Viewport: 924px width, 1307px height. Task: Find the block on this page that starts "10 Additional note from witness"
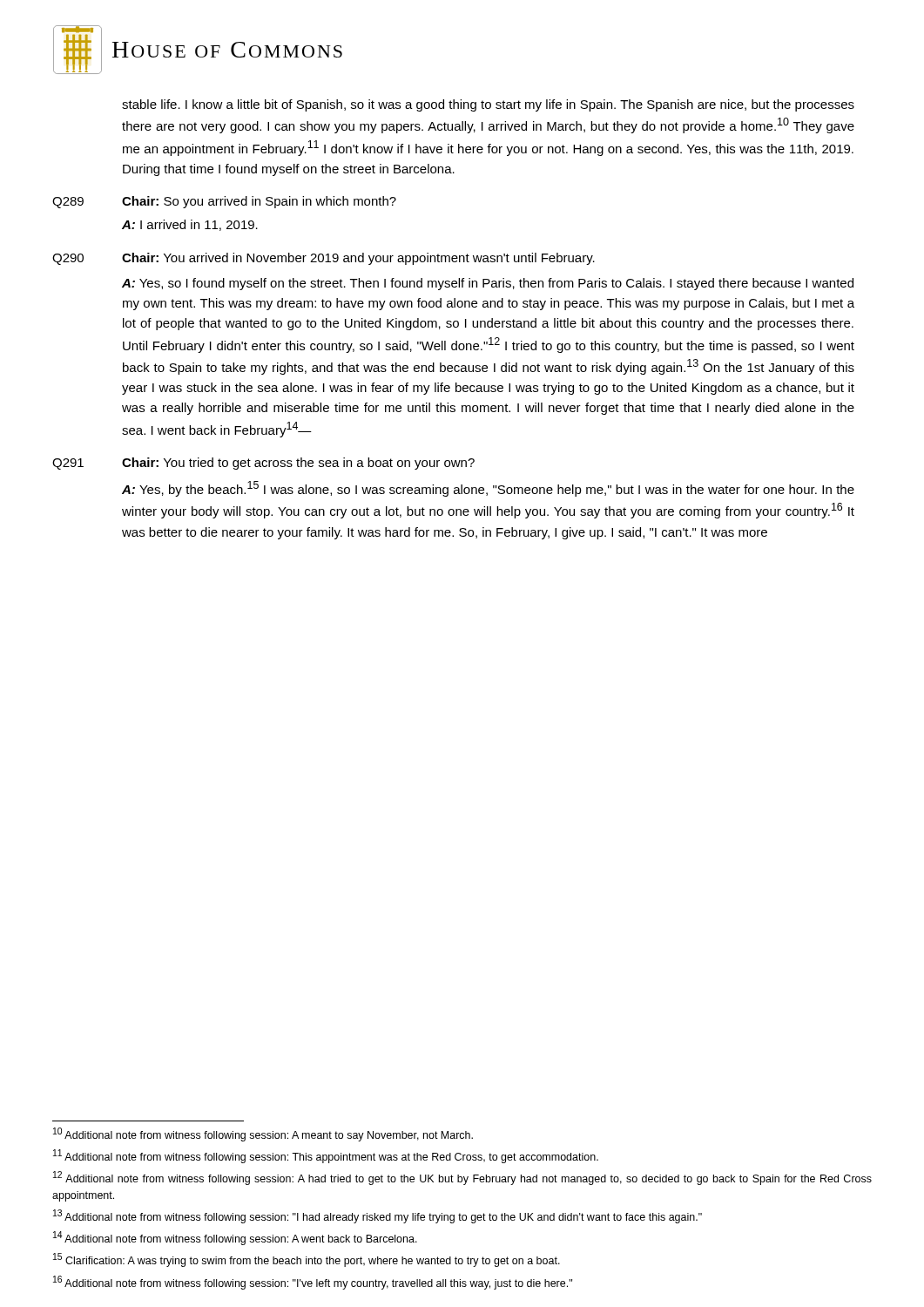pyautogui.click(x=263, y=1134)
